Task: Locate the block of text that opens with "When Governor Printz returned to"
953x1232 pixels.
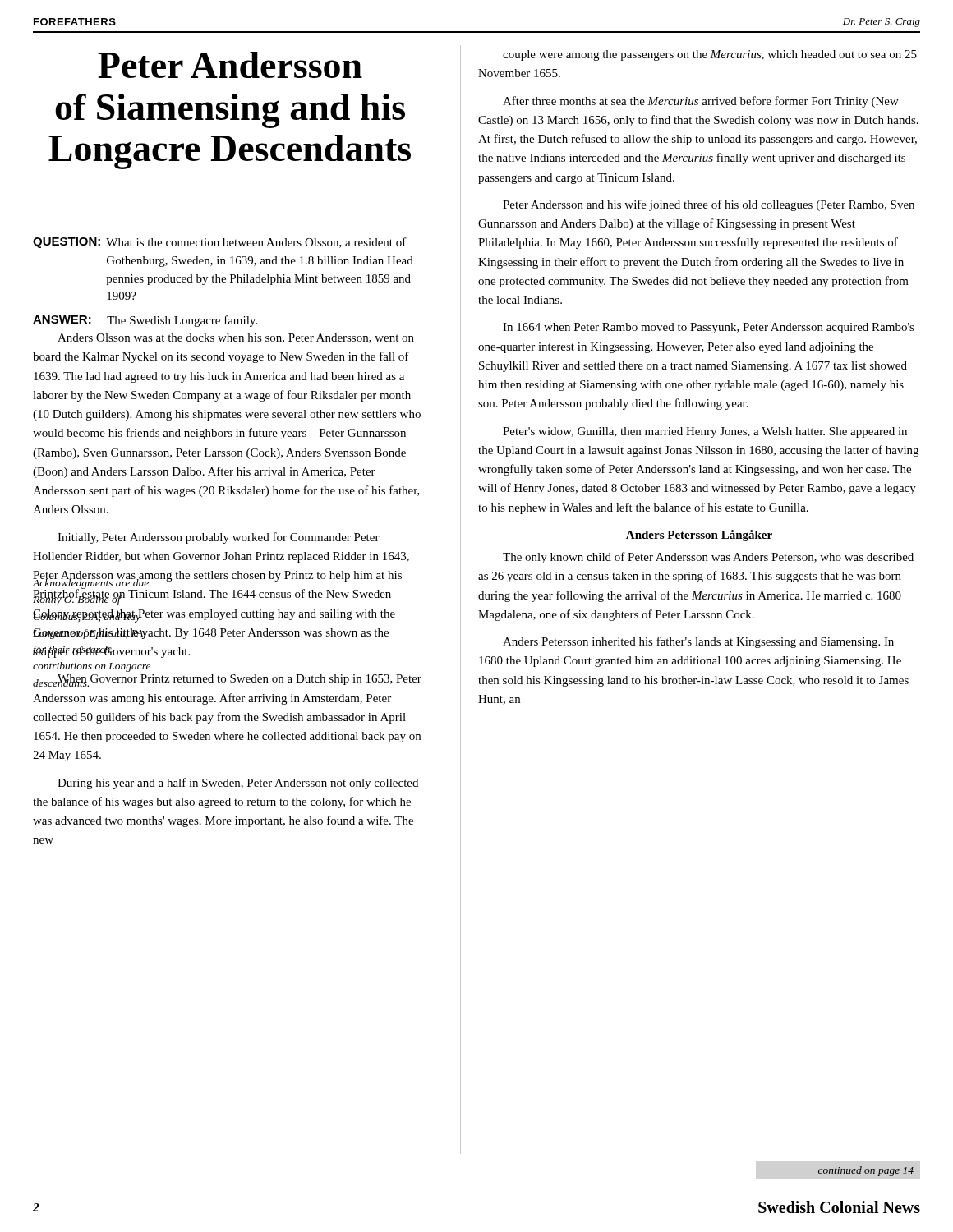Action: (x=227, y=717)
